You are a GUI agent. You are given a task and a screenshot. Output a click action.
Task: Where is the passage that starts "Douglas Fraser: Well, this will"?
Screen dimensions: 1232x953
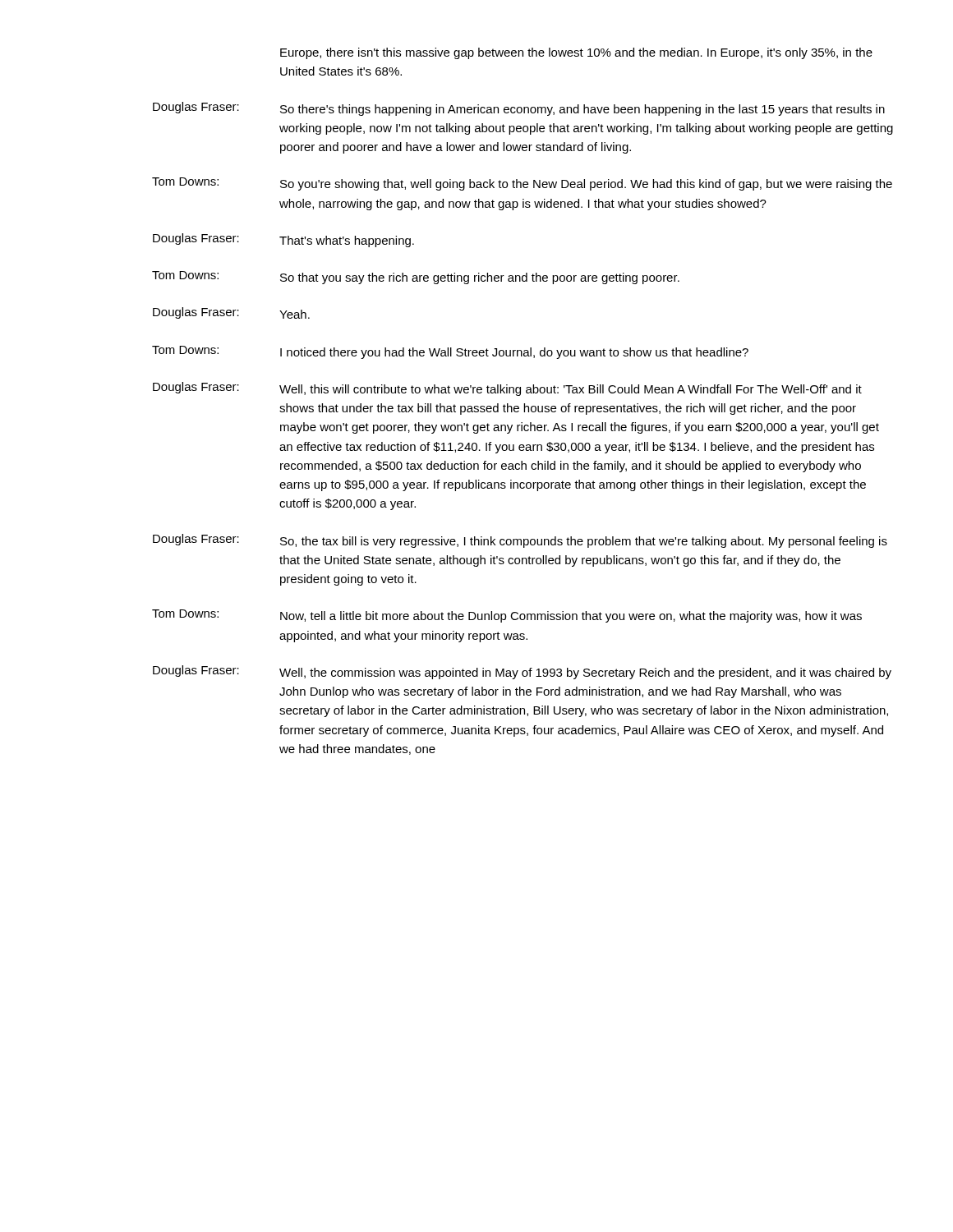[x=523, y=446]
